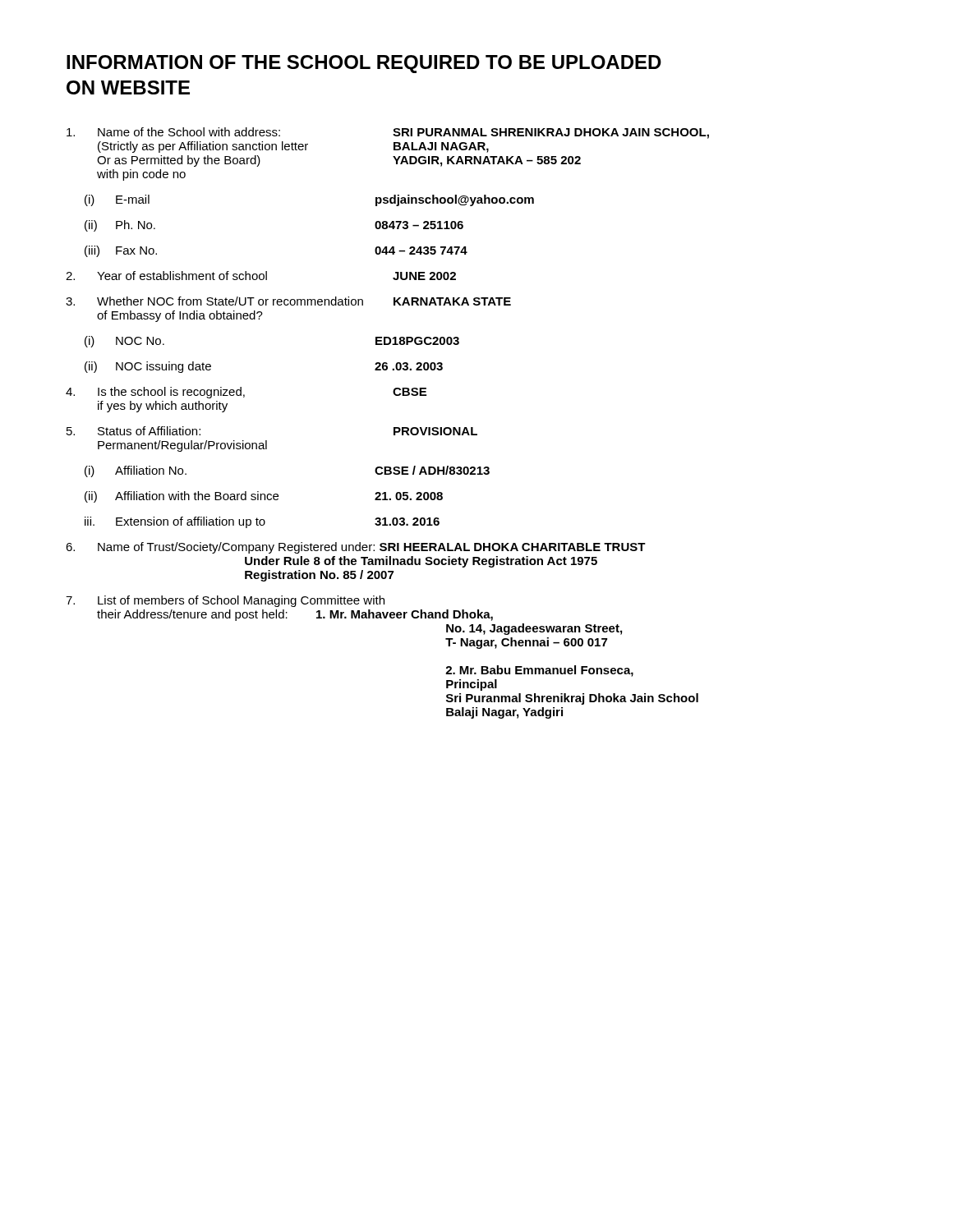Find the list item that reads "(i) Affiliation No."
The image size is (953, 1232).
click(x=153, y=470)
